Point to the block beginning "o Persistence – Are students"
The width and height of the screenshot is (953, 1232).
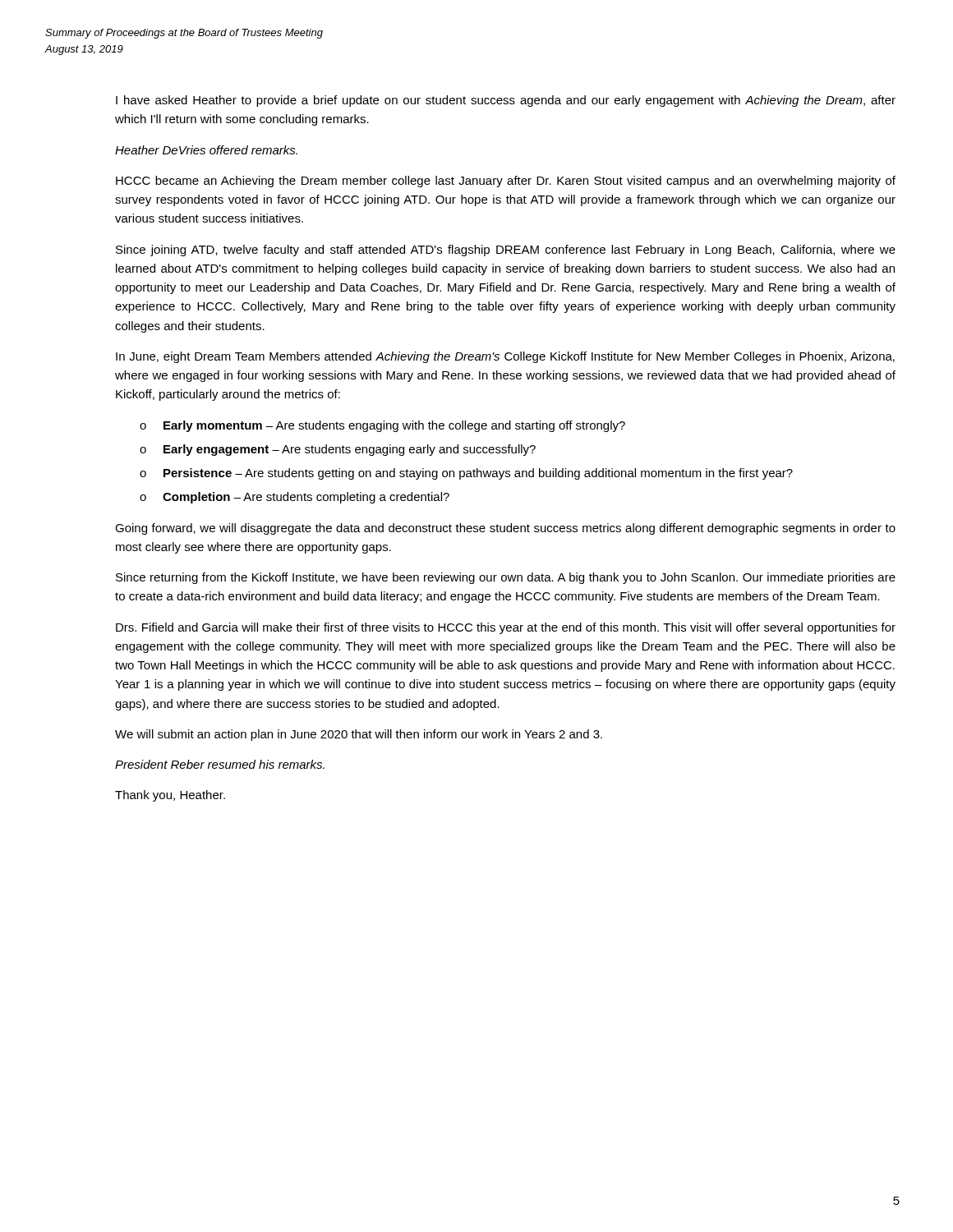coord(518,473)
